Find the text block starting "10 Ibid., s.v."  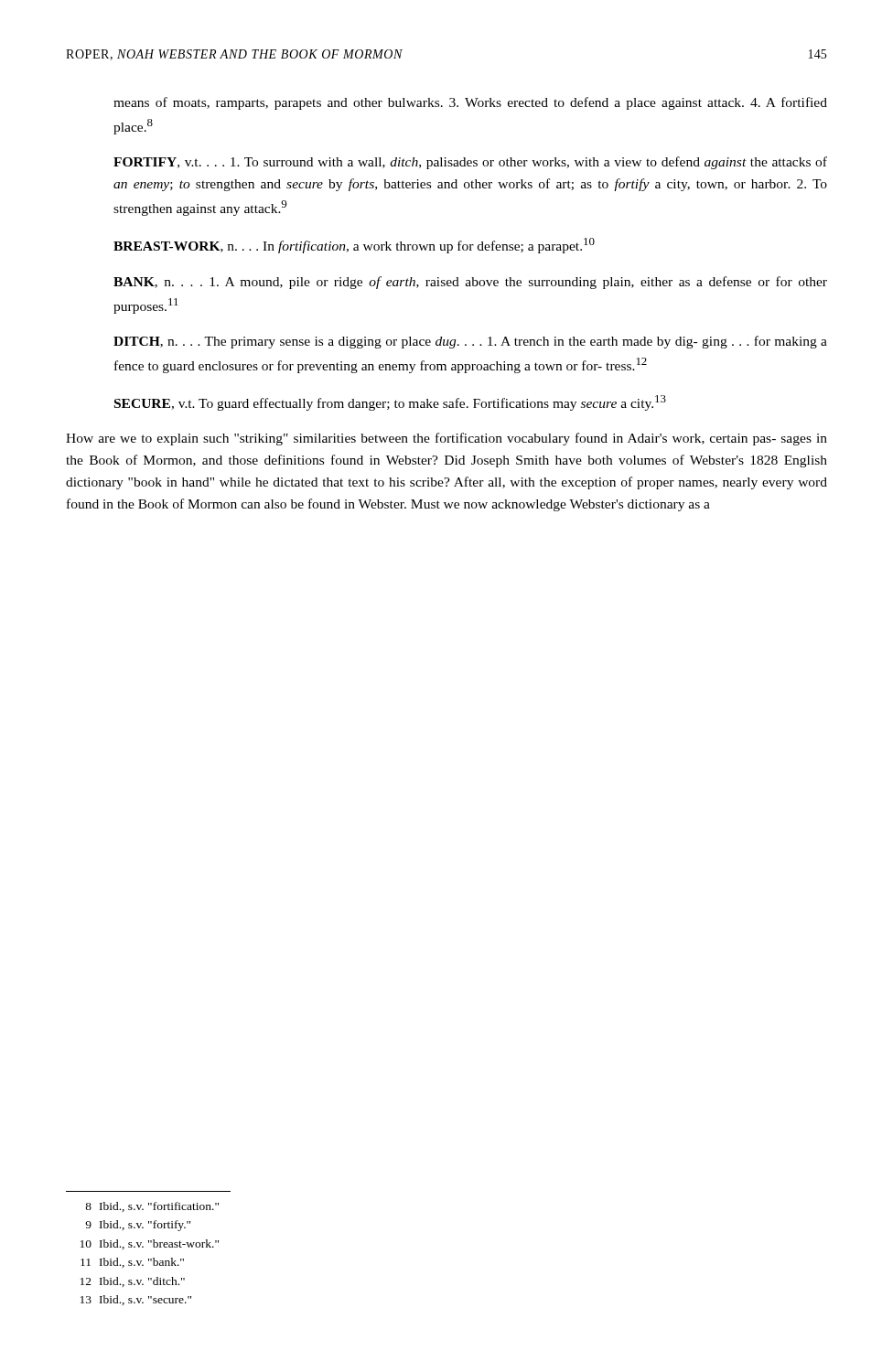point(143,1244)
